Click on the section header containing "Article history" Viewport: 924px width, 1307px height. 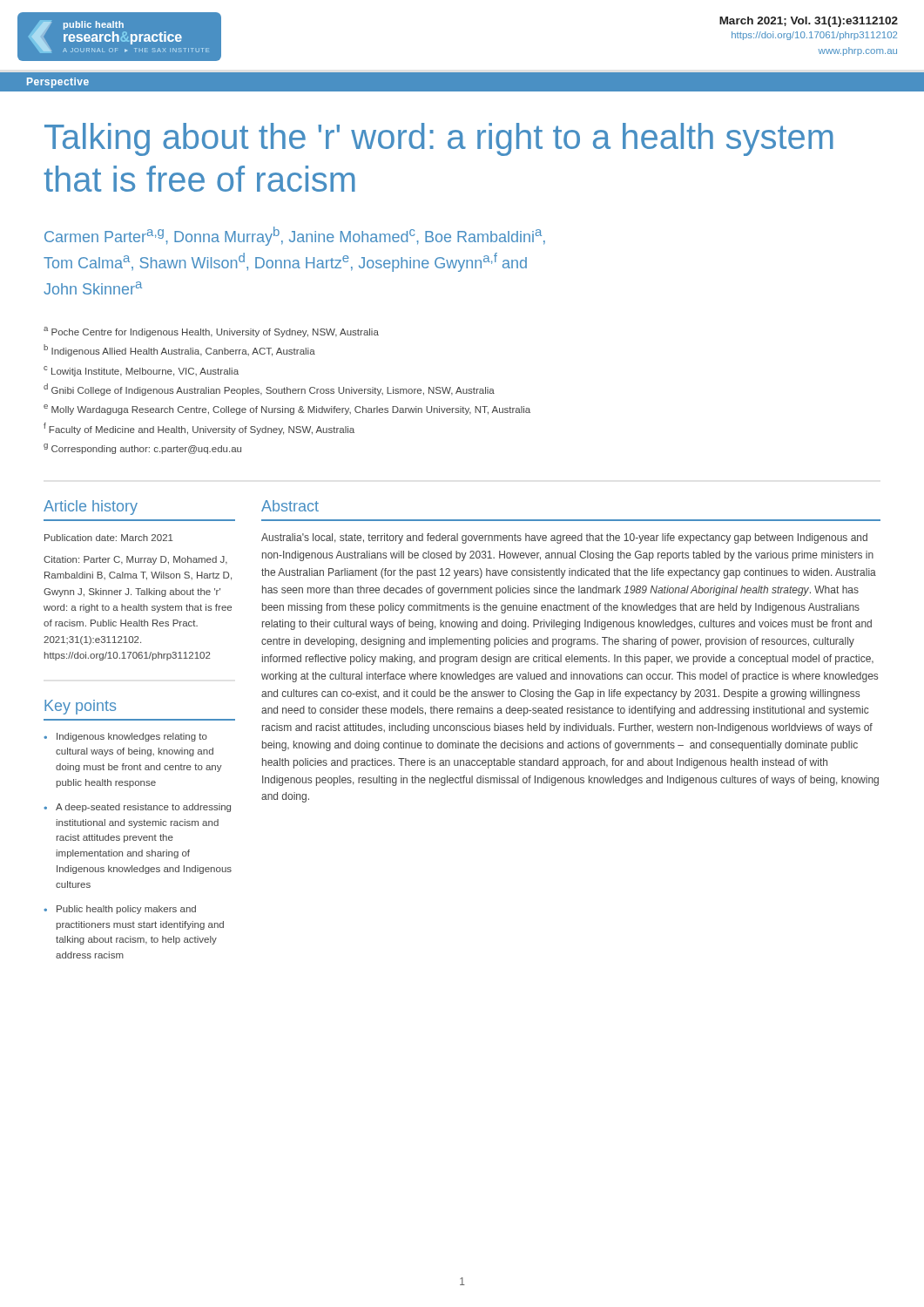point(139,510)
